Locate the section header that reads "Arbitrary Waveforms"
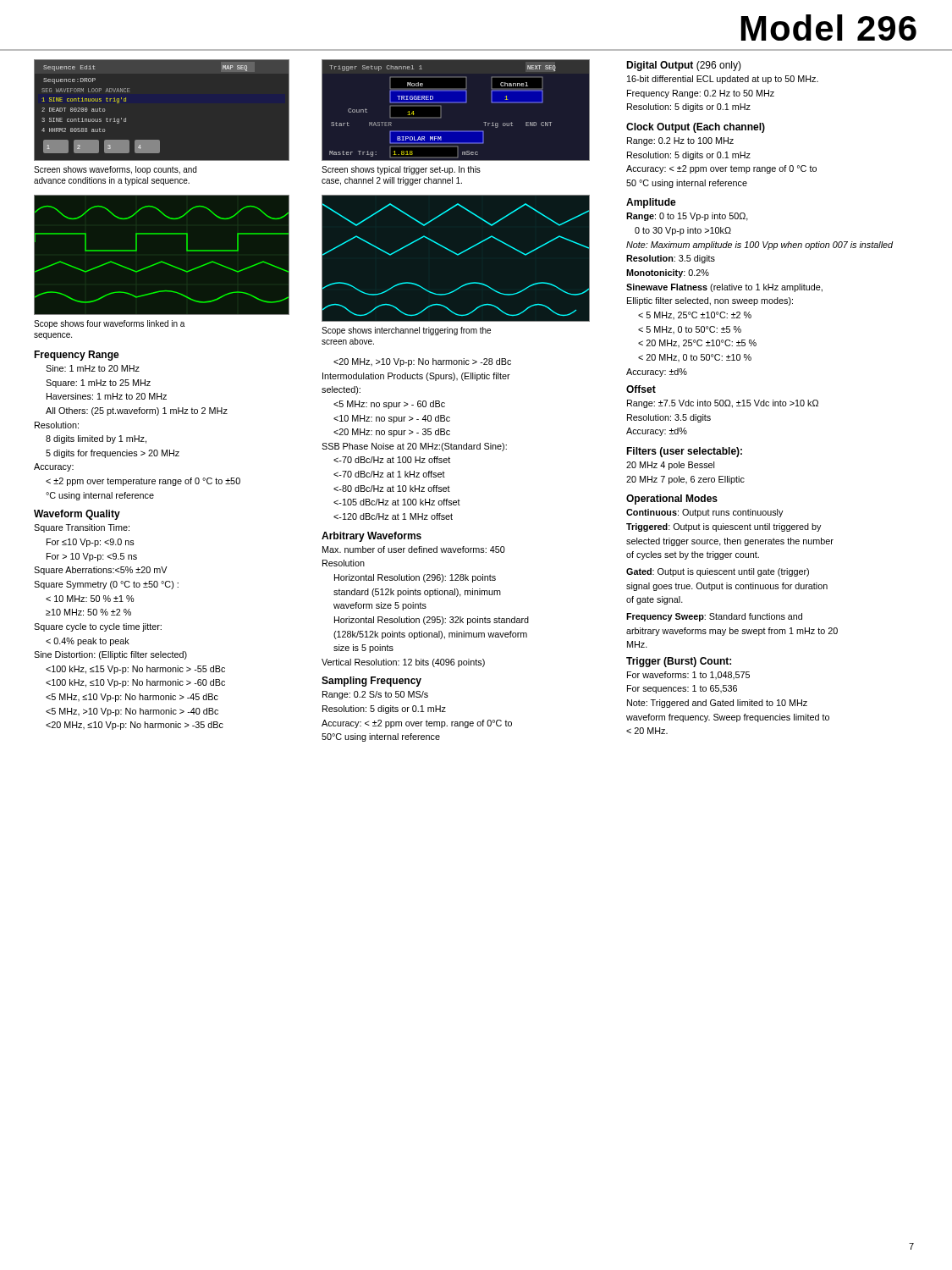The image size is (952, 1270). coord(372,536)
